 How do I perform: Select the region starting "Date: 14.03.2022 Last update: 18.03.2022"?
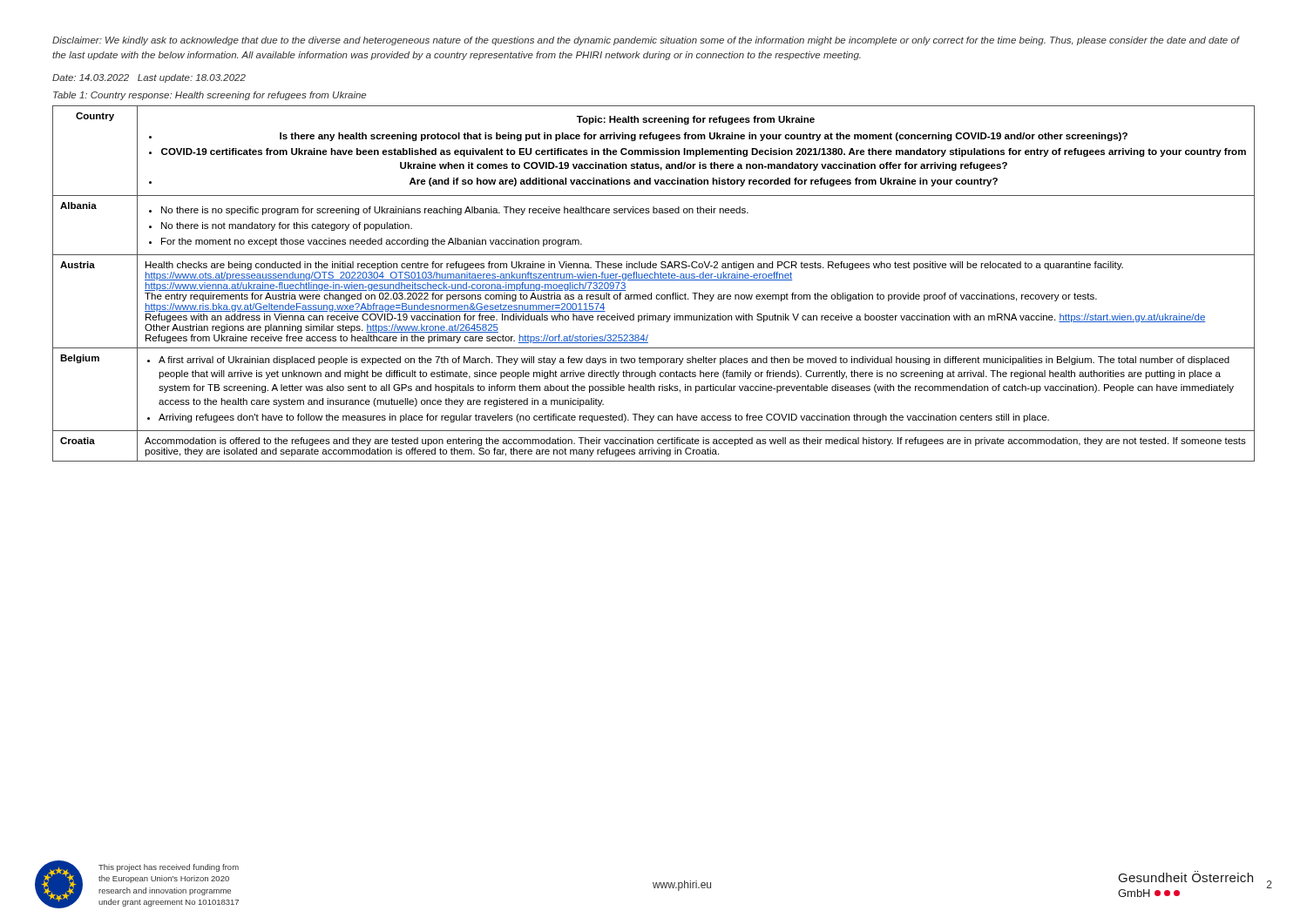pyautogui.click(x=149, y=77)
